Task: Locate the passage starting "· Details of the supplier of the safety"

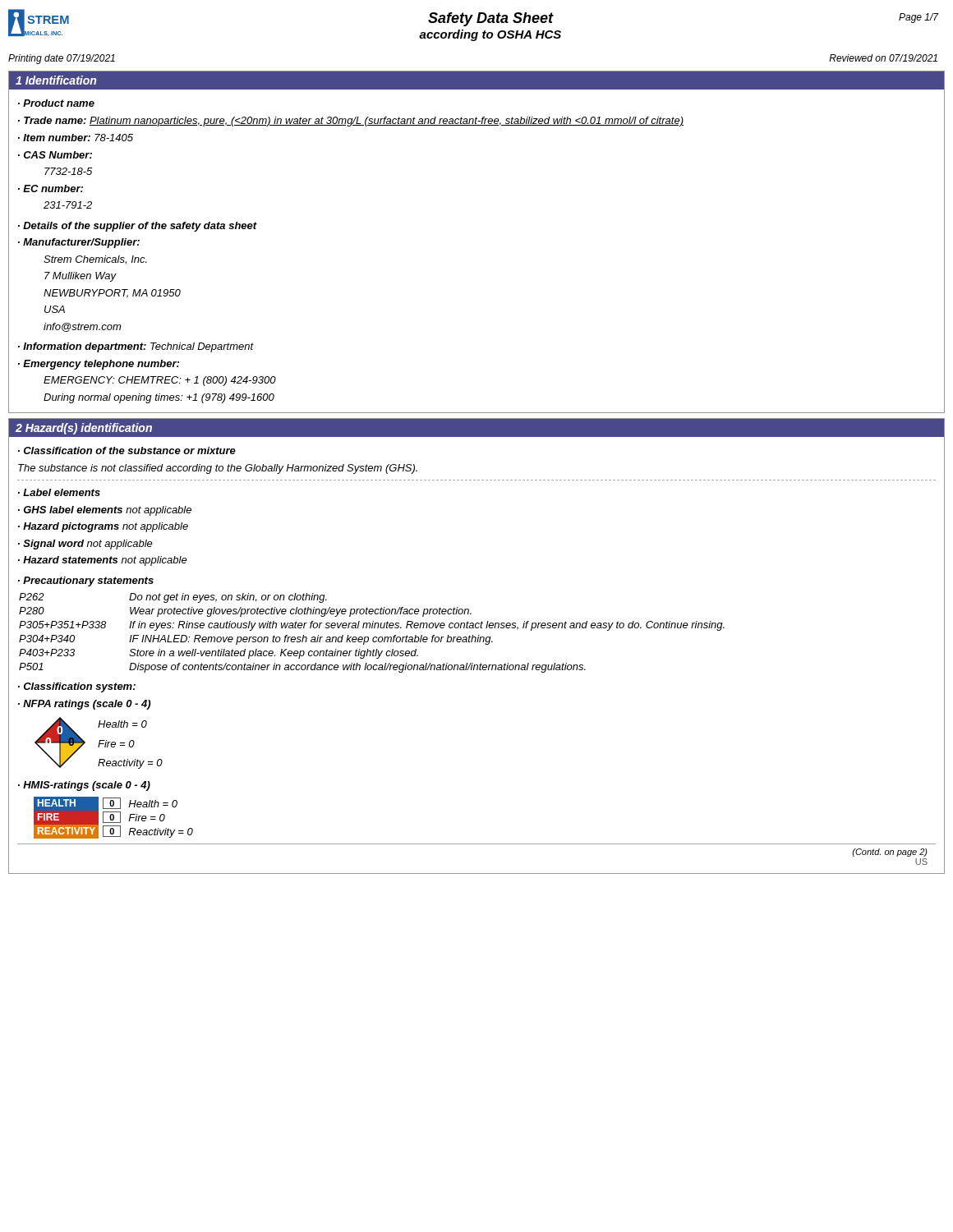Action: click(138, 227)
